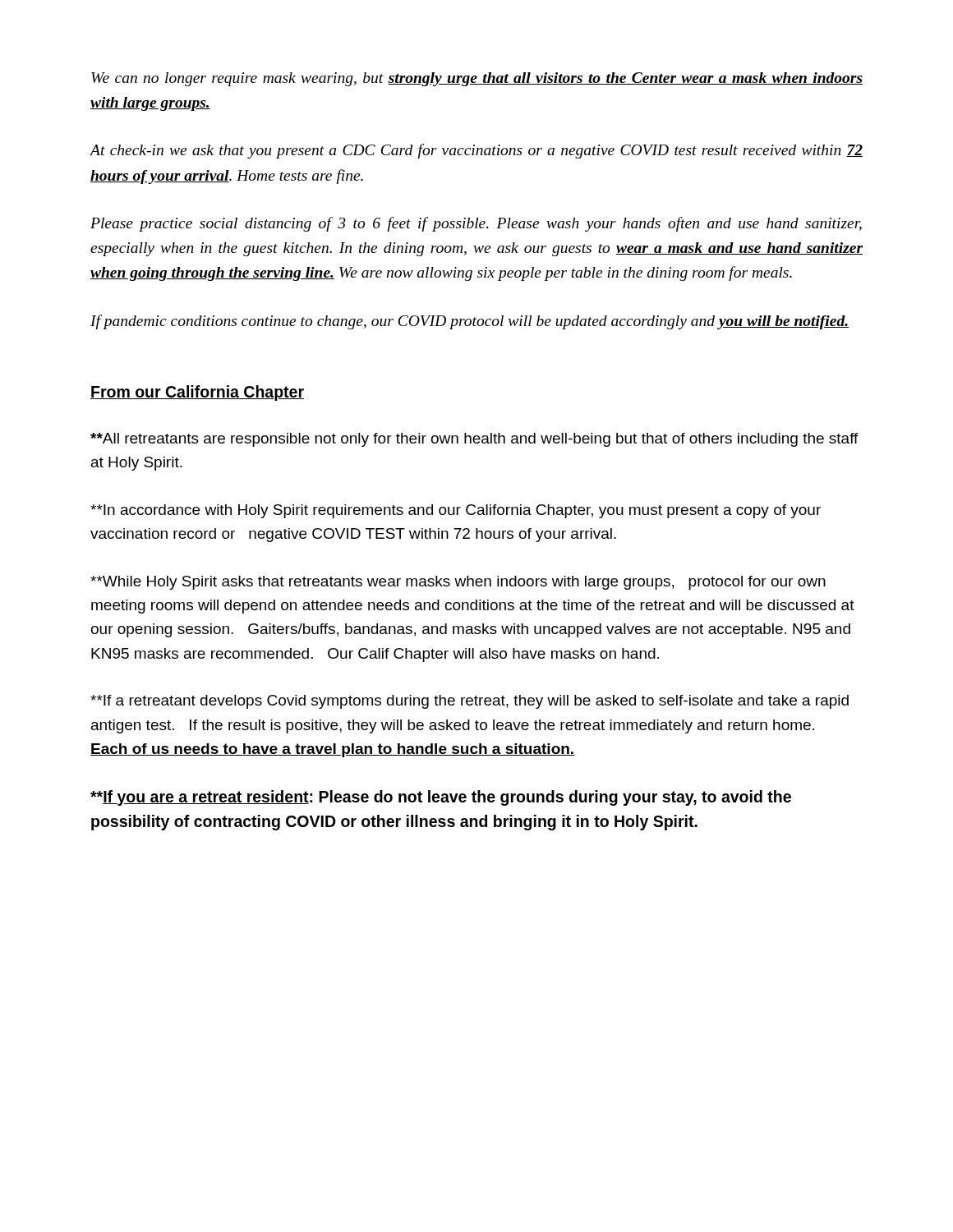Find the block starting "All retreatants are responsible not only"
Viewport: 953px width, 1232px height.
click(x=474, y=450)
